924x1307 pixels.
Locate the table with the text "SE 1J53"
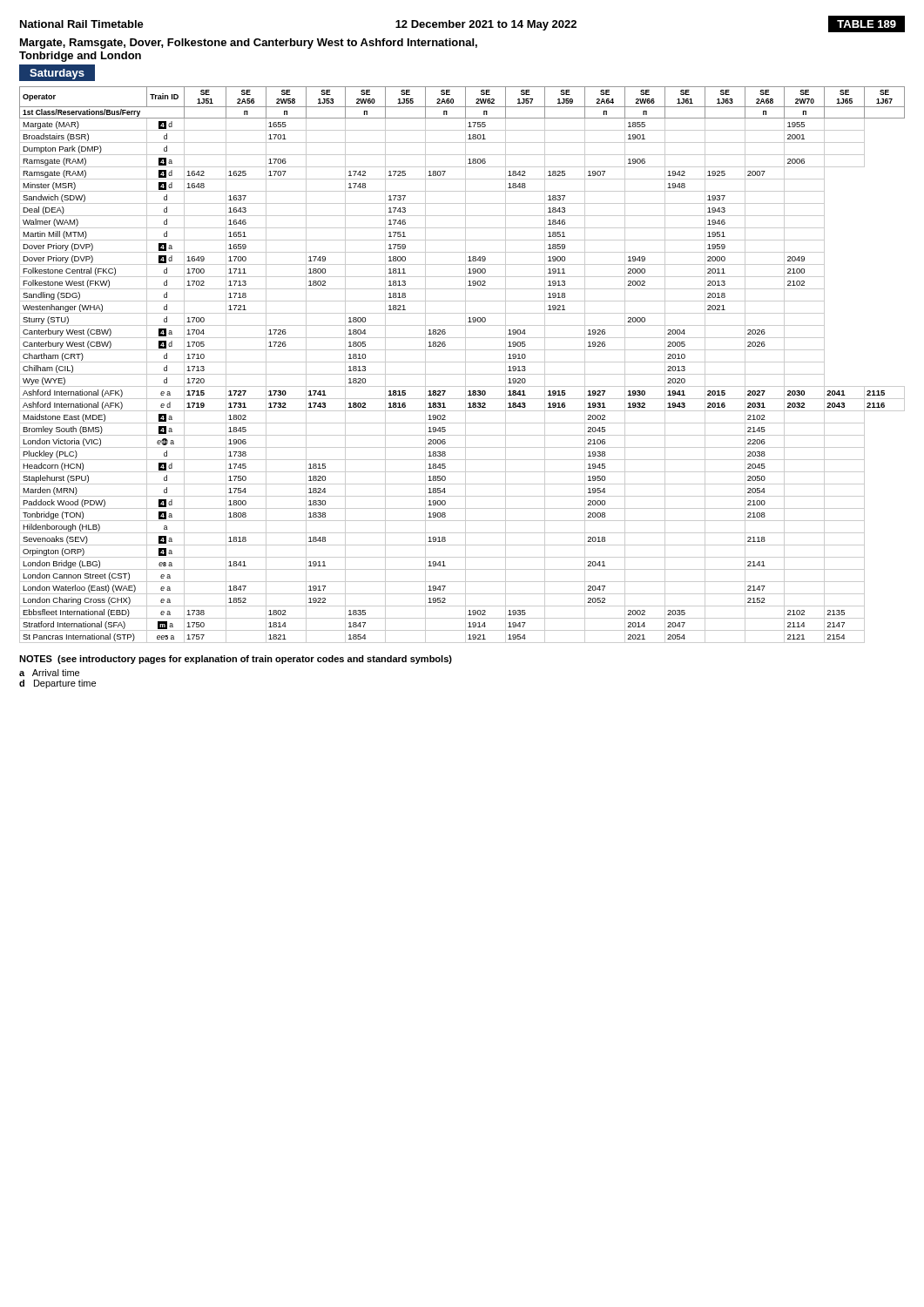(x=462, y=365)
